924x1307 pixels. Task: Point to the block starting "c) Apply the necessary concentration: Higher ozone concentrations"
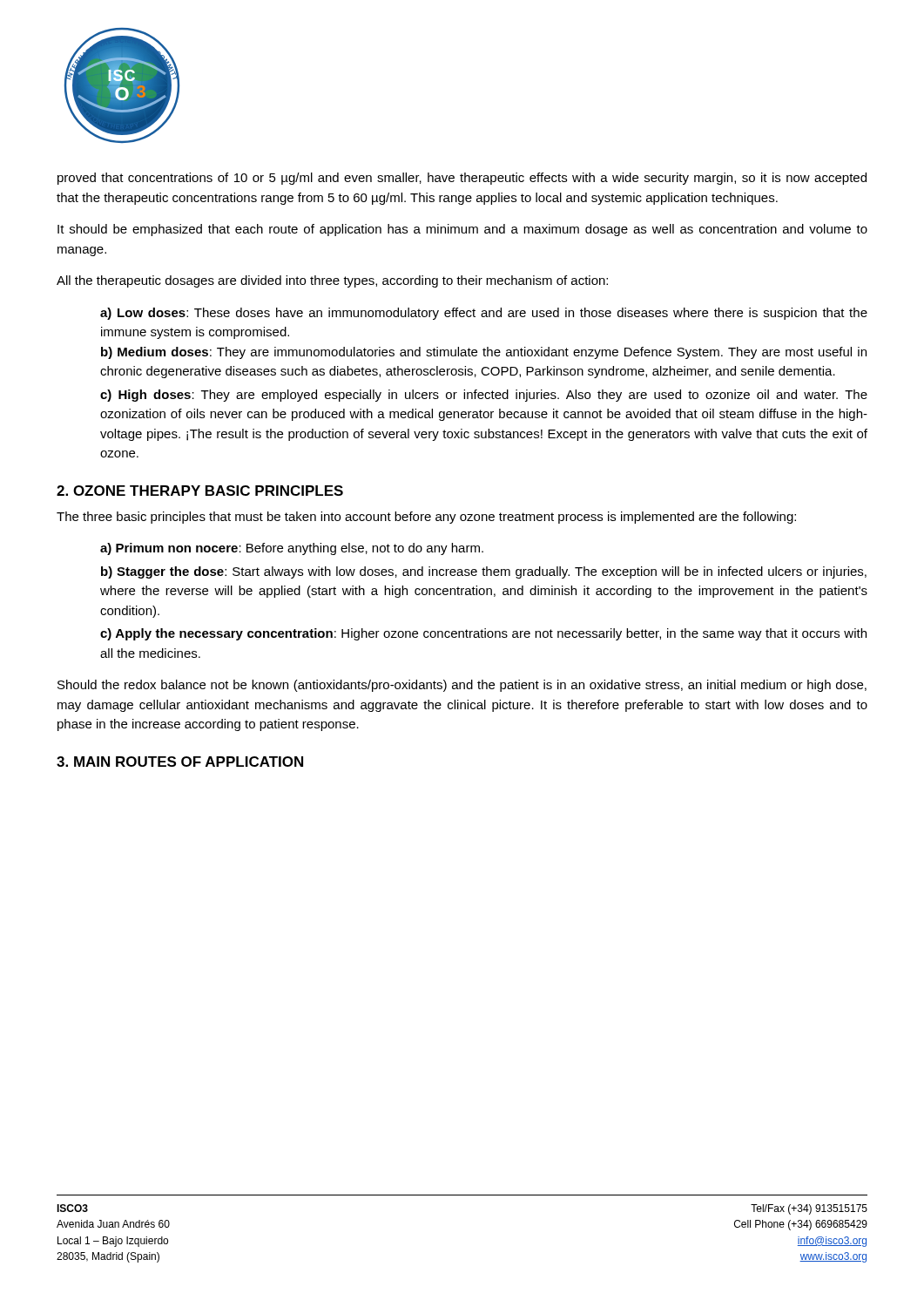(x=484, y=643)
